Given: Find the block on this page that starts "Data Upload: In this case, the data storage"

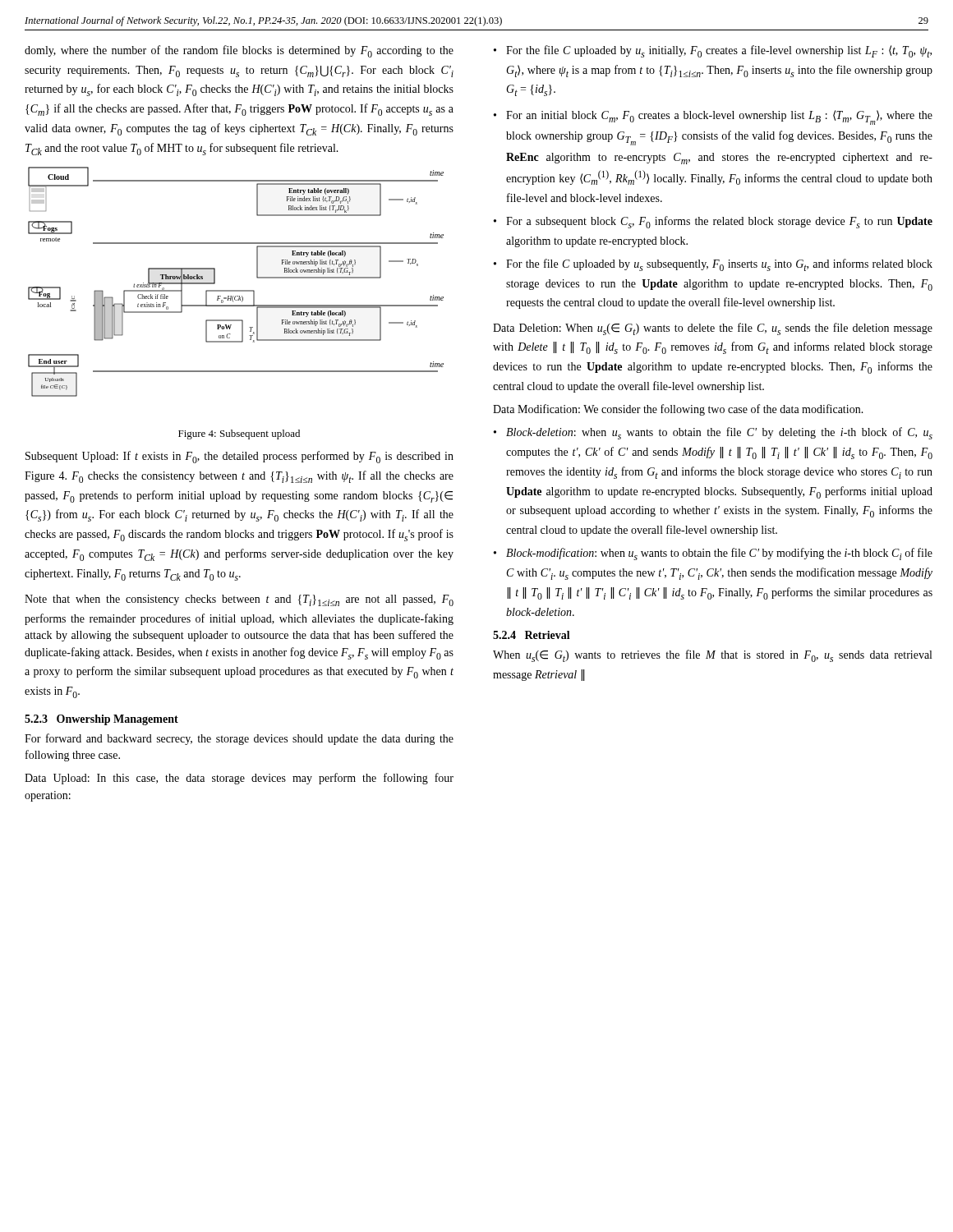Looking at the screenshot, I should click(239, 787).
